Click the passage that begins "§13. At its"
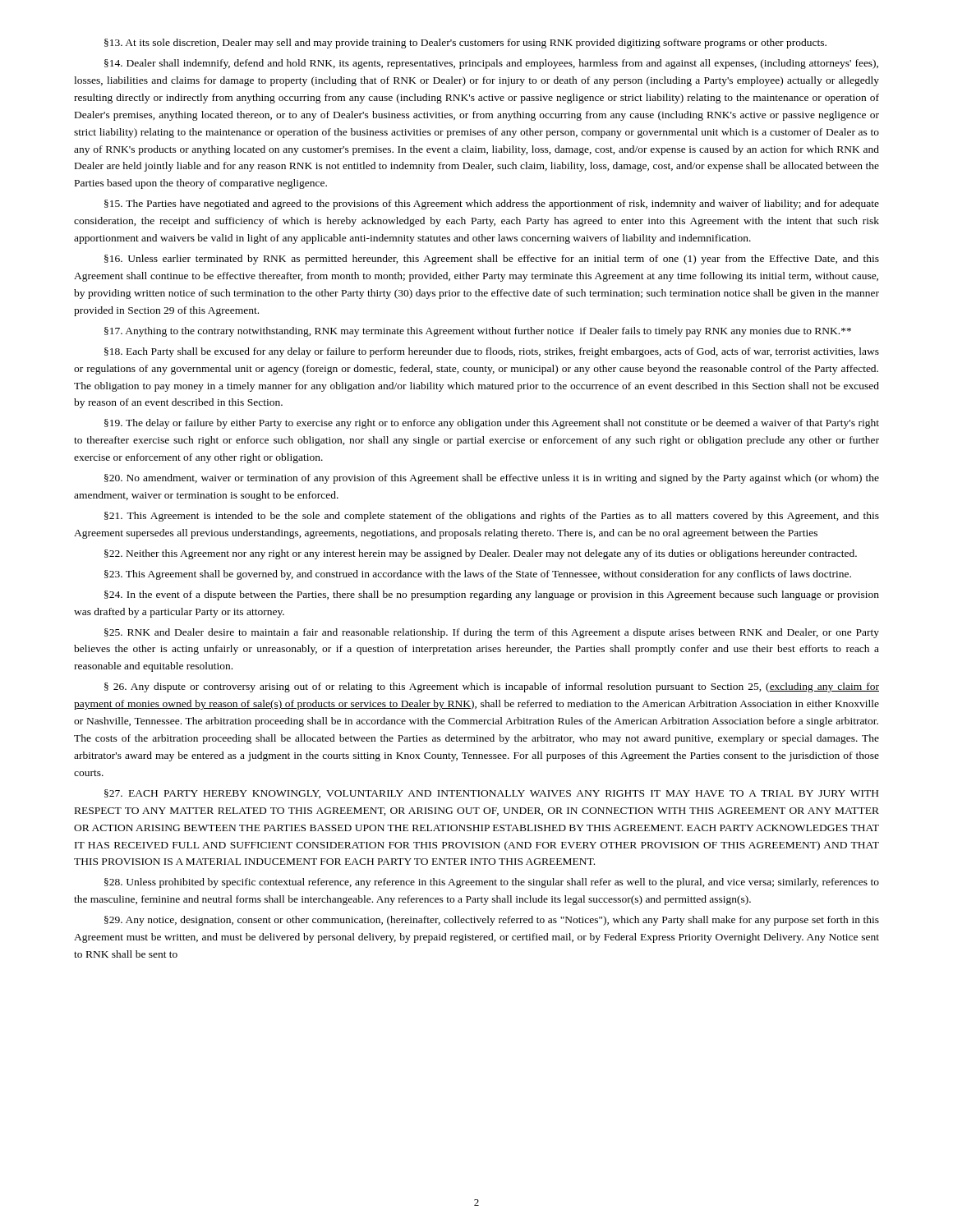953x1232 pixels. pos(476,43)
